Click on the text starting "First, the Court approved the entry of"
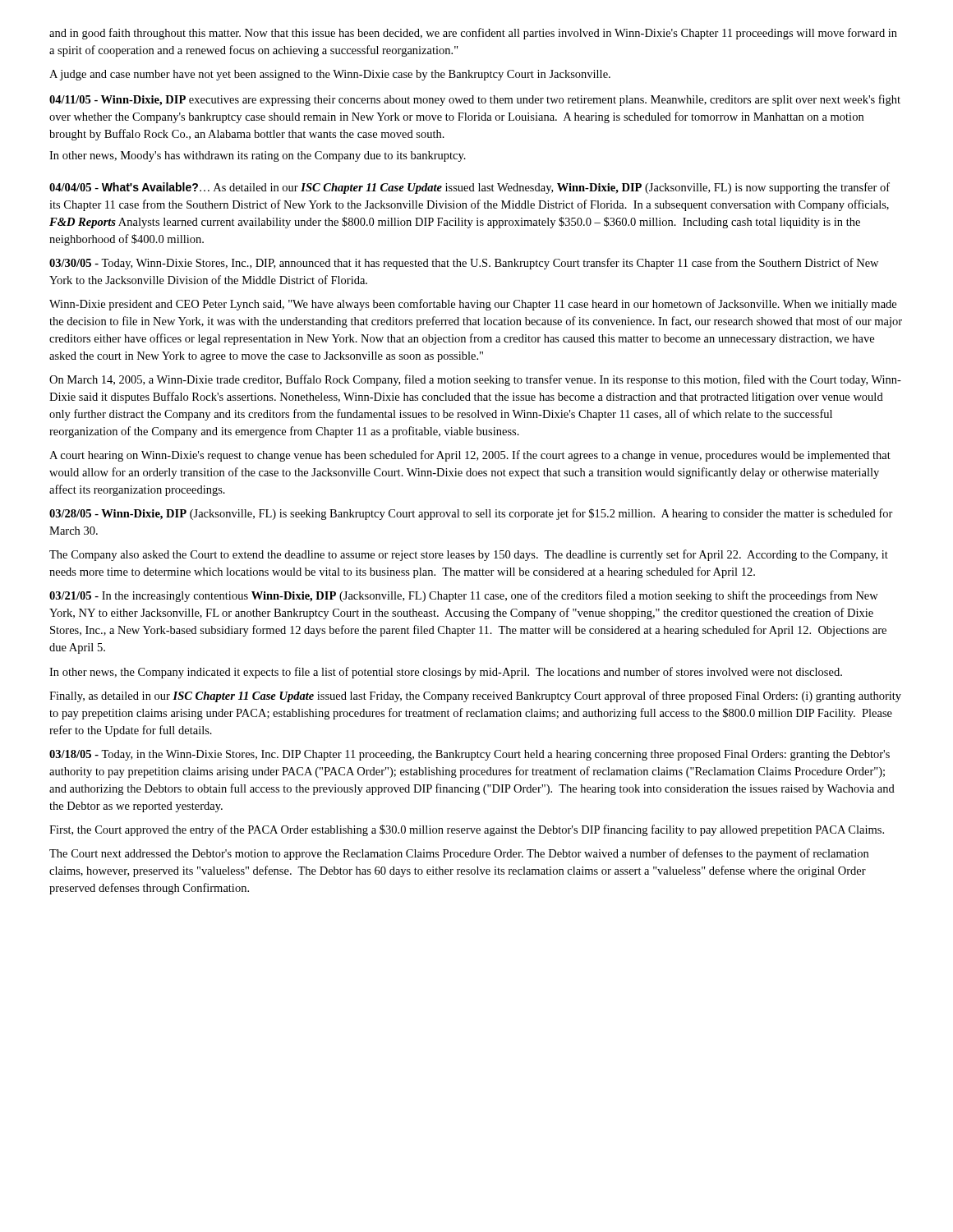 [476, 830]
